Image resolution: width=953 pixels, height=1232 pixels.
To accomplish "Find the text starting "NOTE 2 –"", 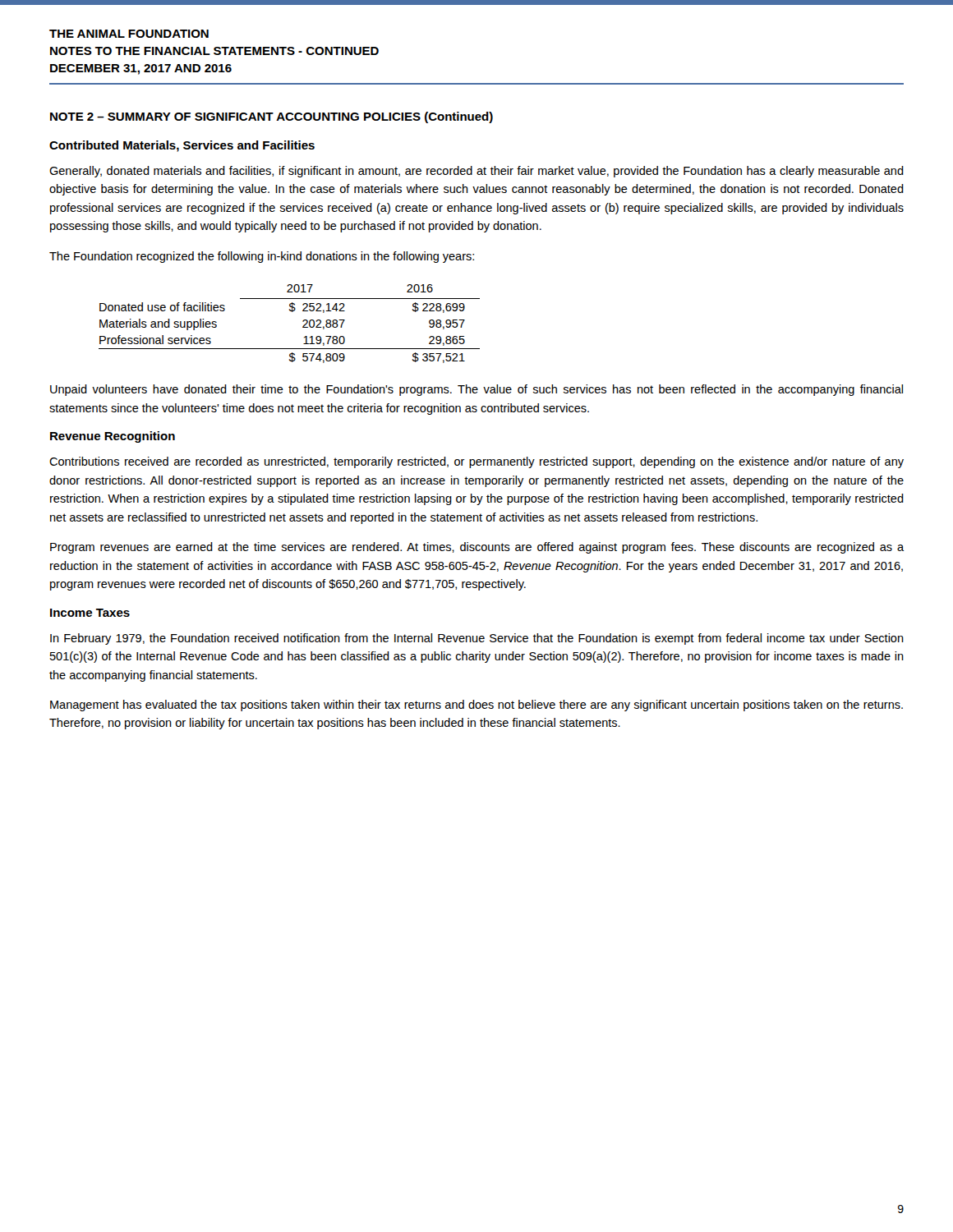I will click(271, 116).
